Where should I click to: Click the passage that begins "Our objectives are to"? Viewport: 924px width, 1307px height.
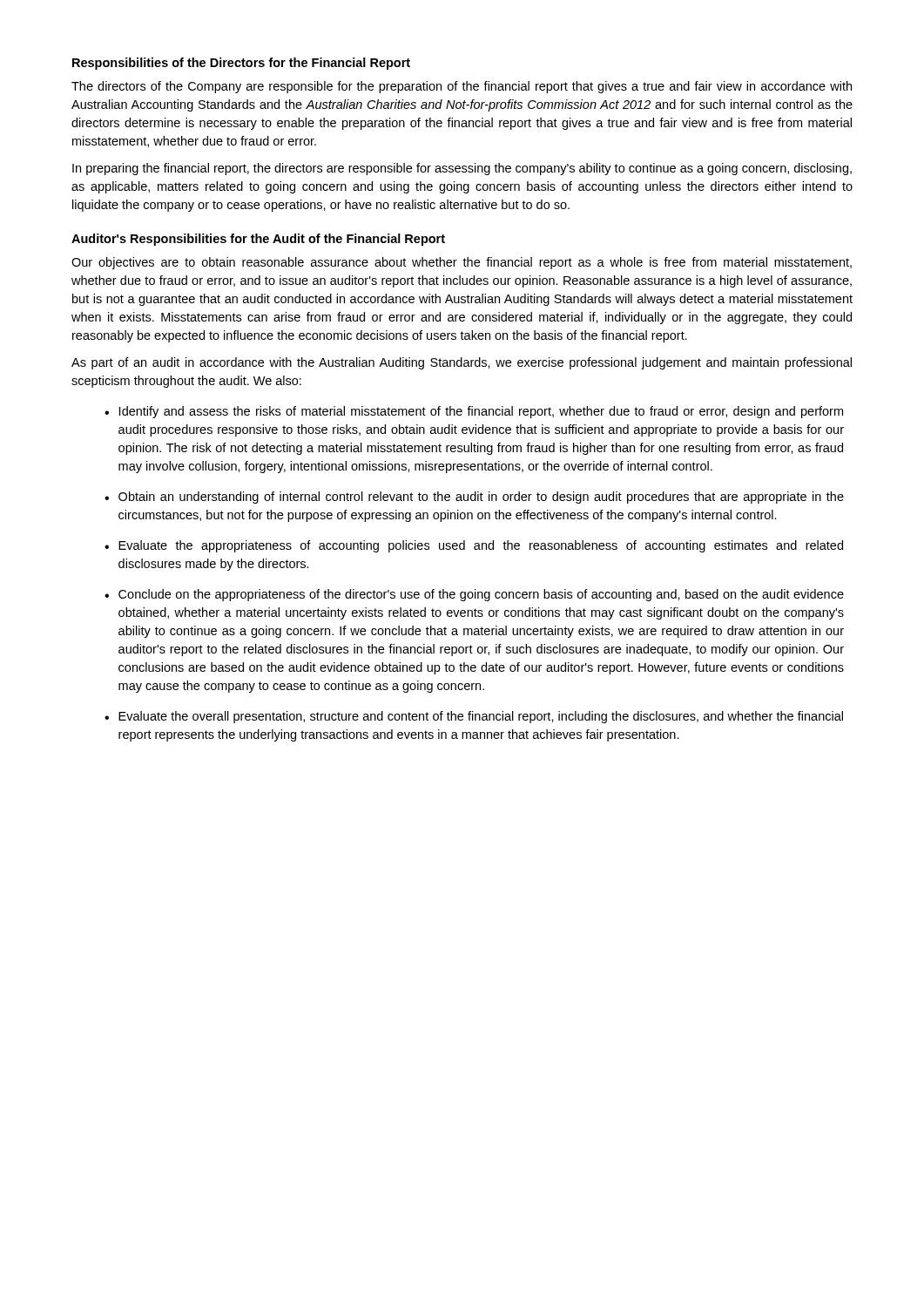click(x=462, y=299)
